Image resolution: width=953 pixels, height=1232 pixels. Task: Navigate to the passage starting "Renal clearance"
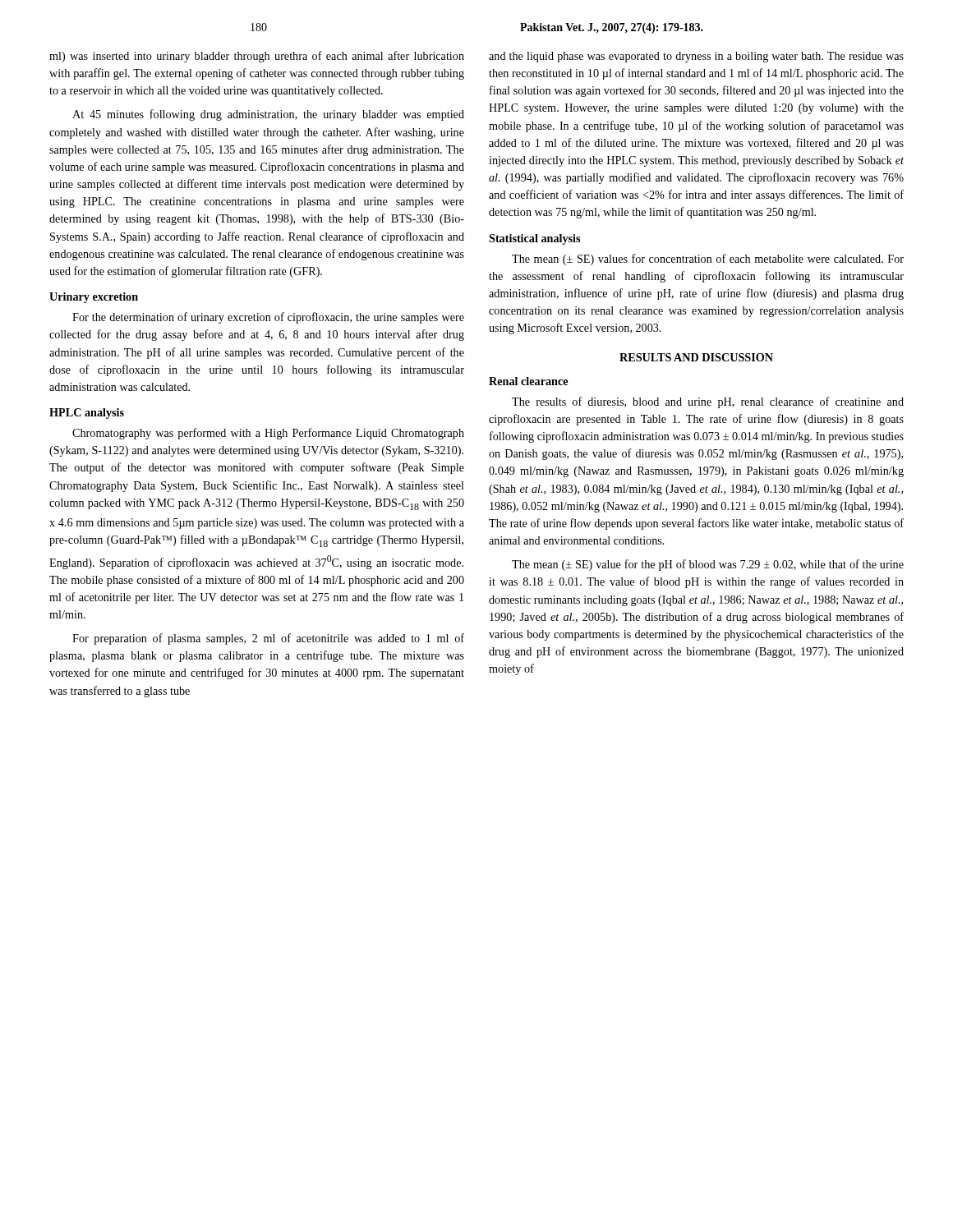(x=528, y=381)
